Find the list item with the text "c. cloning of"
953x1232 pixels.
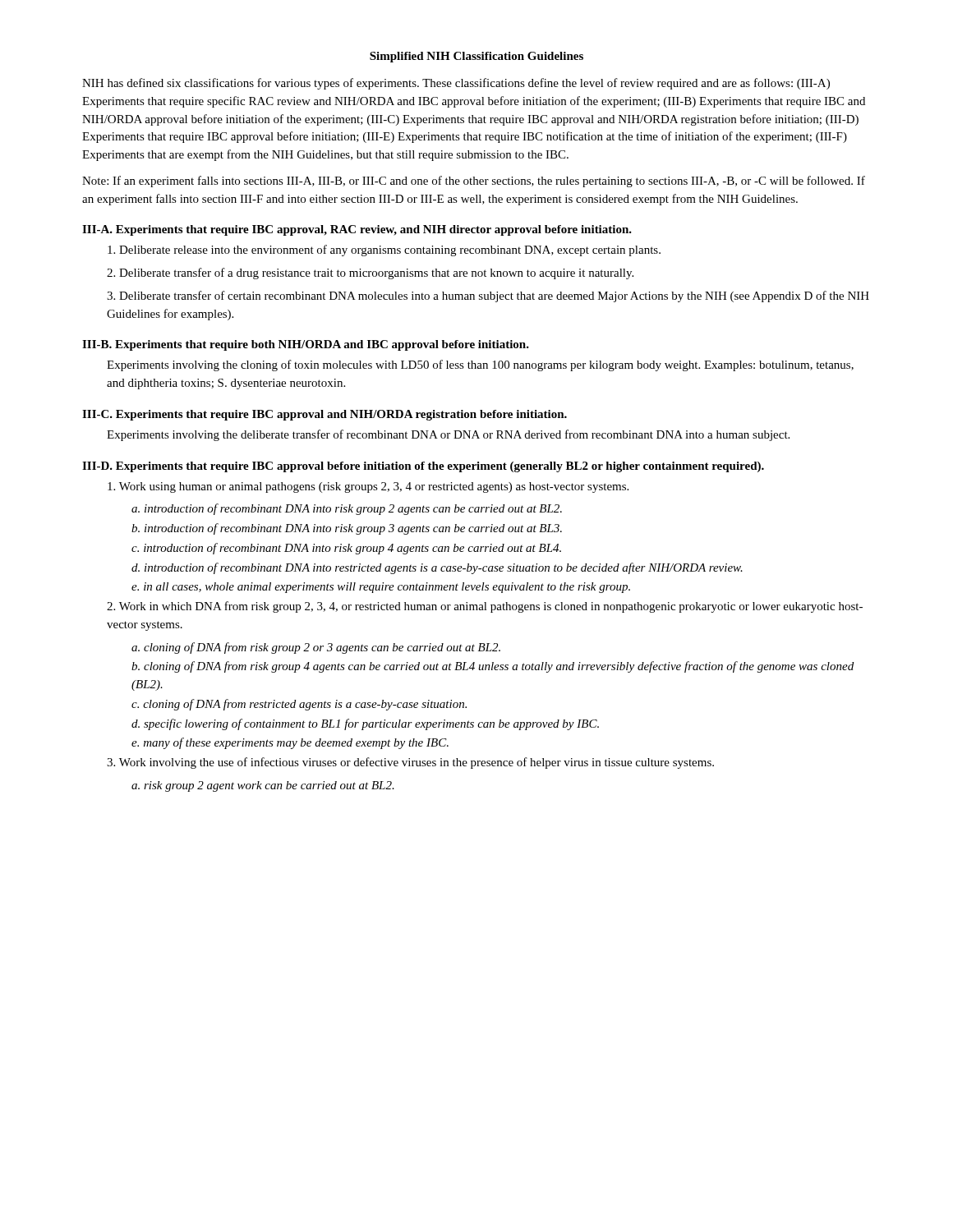point(300,704)
